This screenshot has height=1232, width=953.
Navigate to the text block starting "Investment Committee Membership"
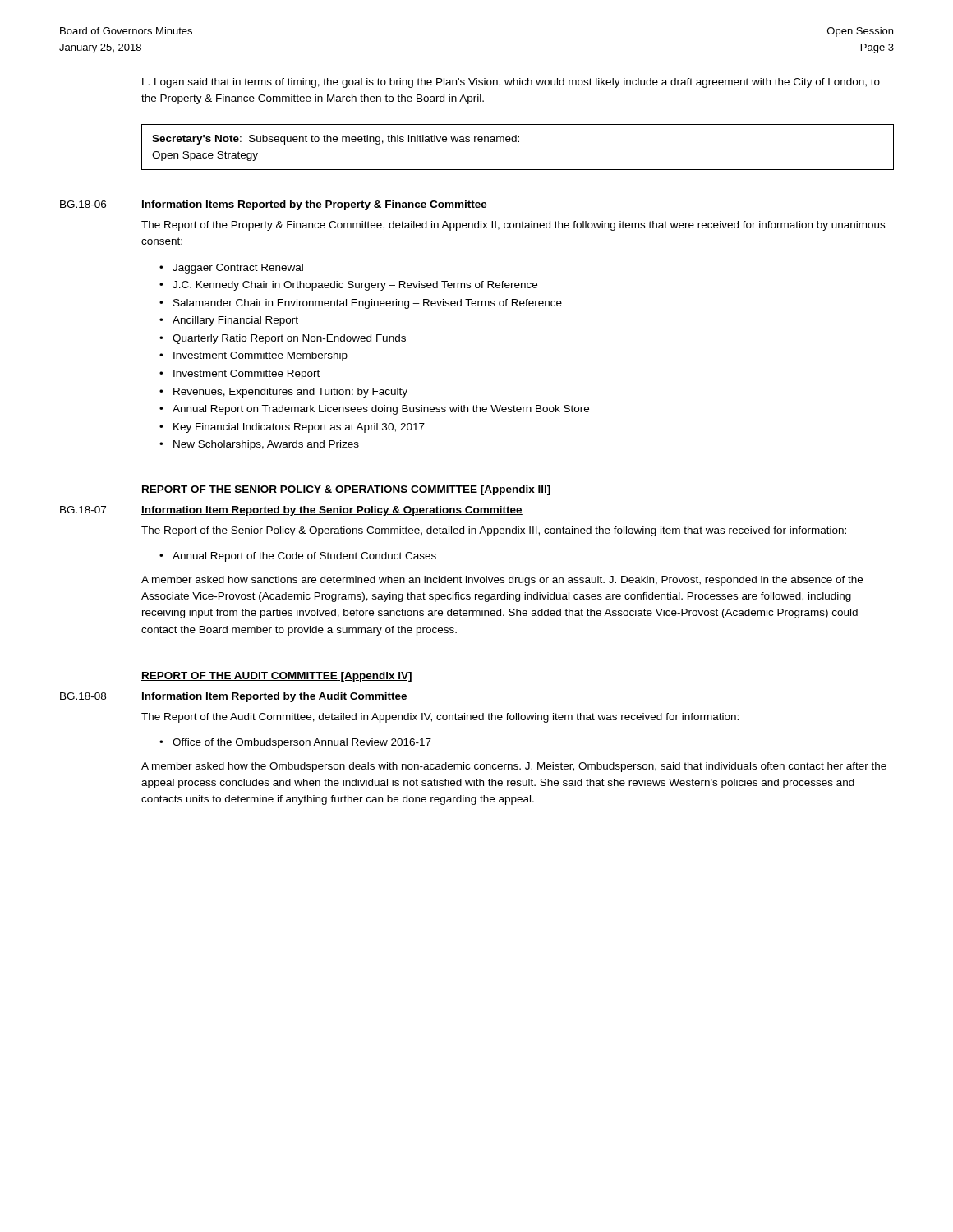click(x=260, y=356)
